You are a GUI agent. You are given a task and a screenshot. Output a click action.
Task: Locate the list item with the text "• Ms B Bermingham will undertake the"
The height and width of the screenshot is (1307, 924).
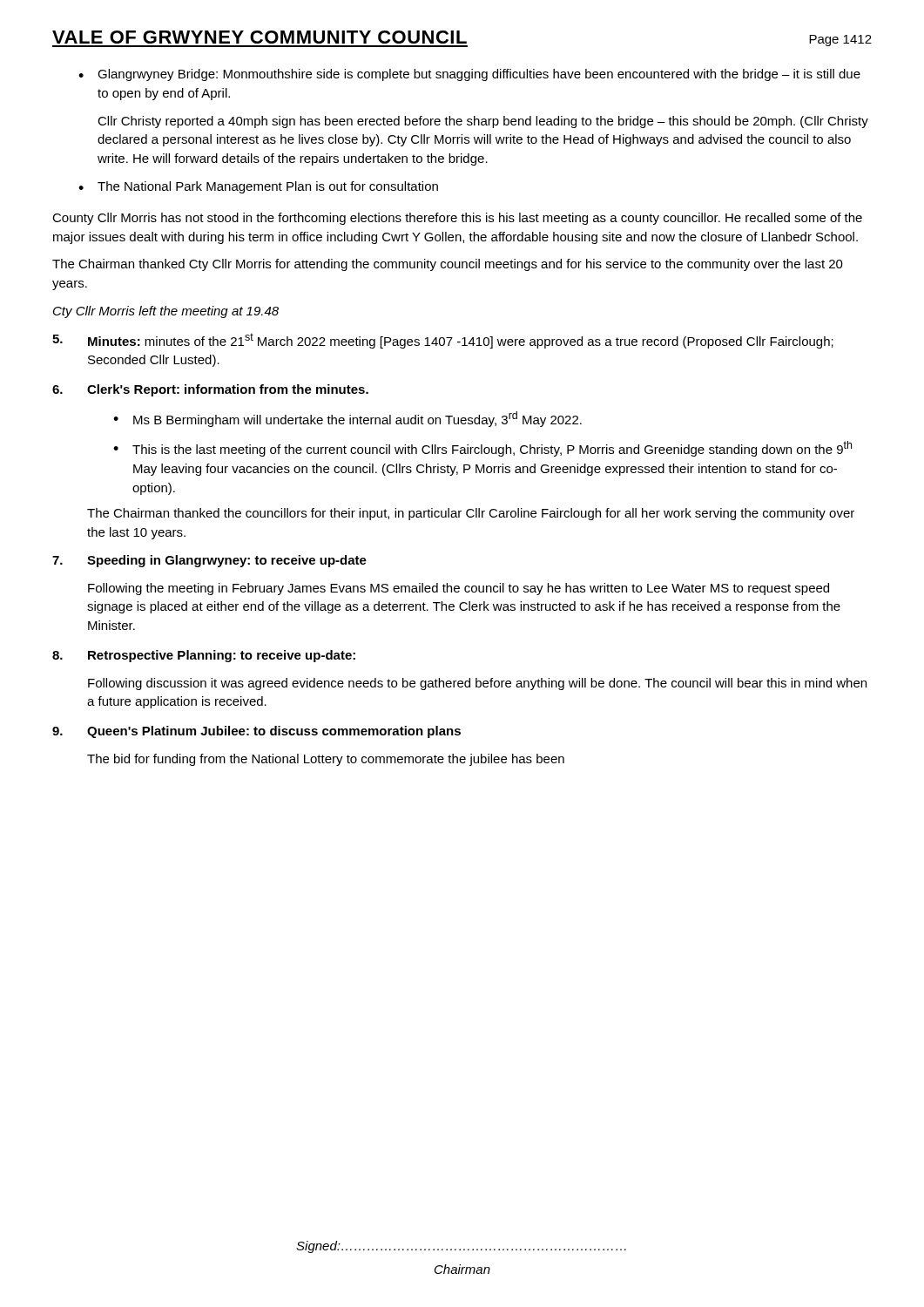click(492, 419)
